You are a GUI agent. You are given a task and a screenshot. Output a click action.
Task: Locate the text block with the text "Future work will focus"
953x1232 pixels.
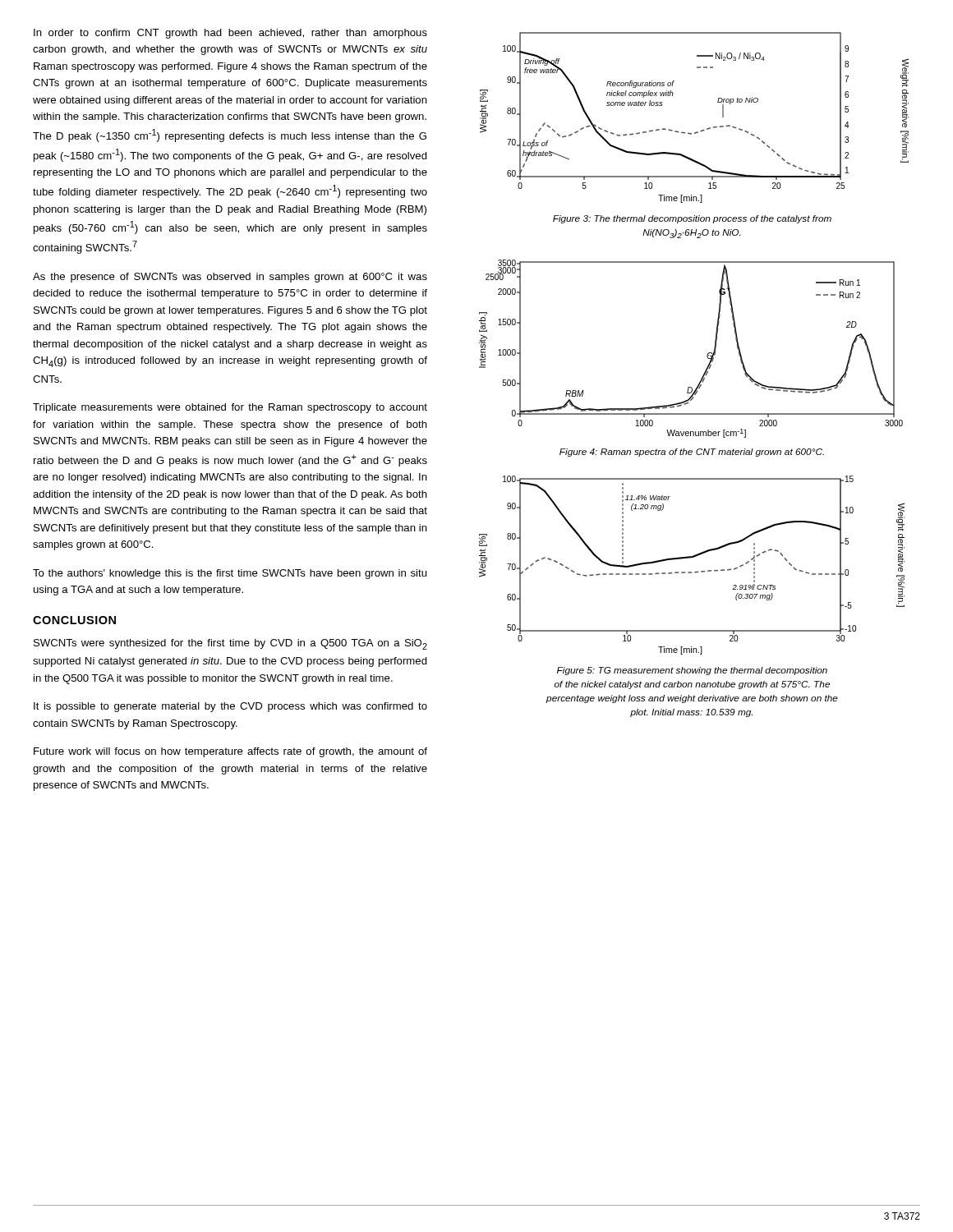pyautogui.click(x=230, y=768)
